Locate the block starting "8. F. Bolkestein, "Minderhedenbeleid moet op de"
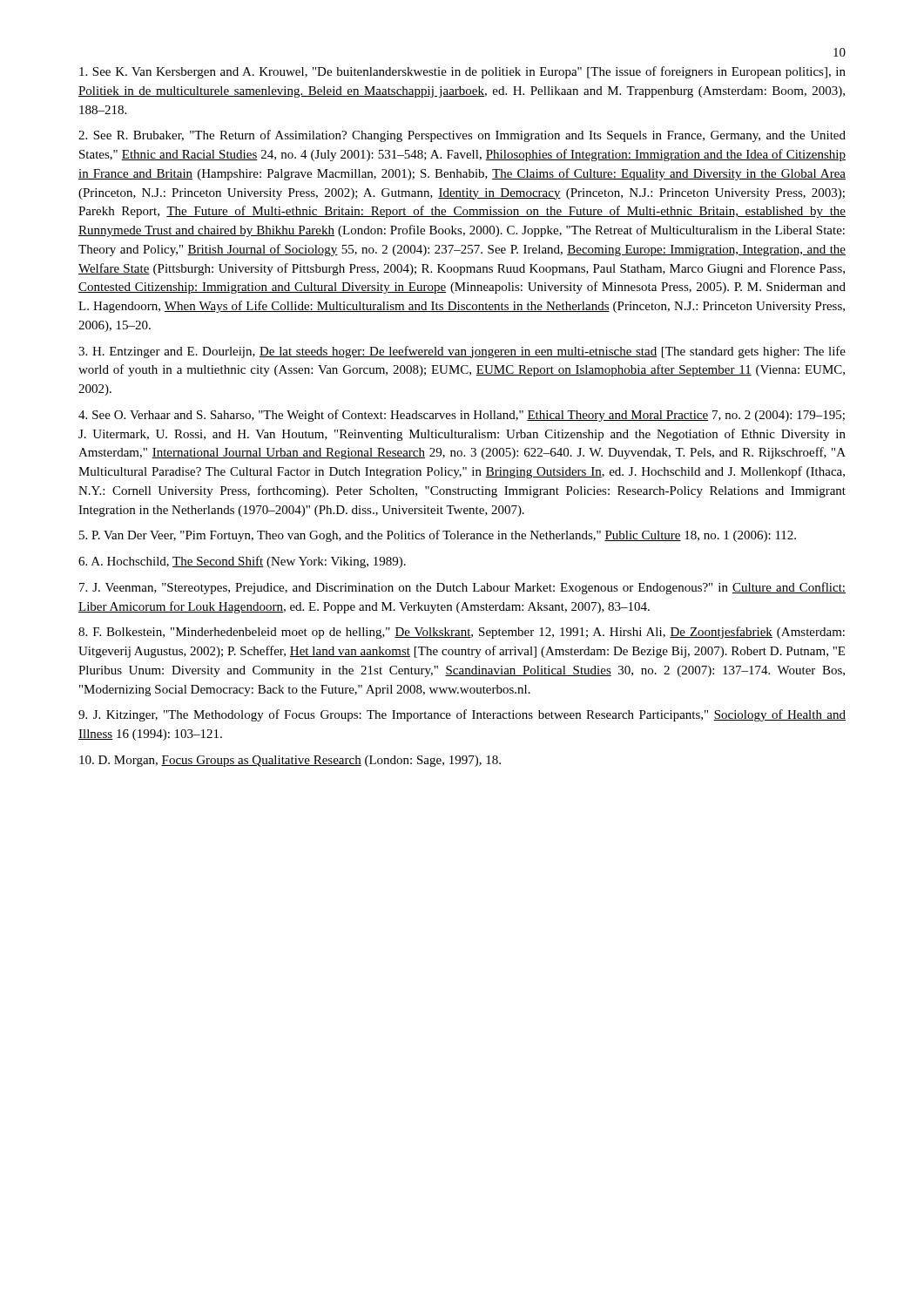Viewport: 924px width, 1307px height. tap(462, 660)
